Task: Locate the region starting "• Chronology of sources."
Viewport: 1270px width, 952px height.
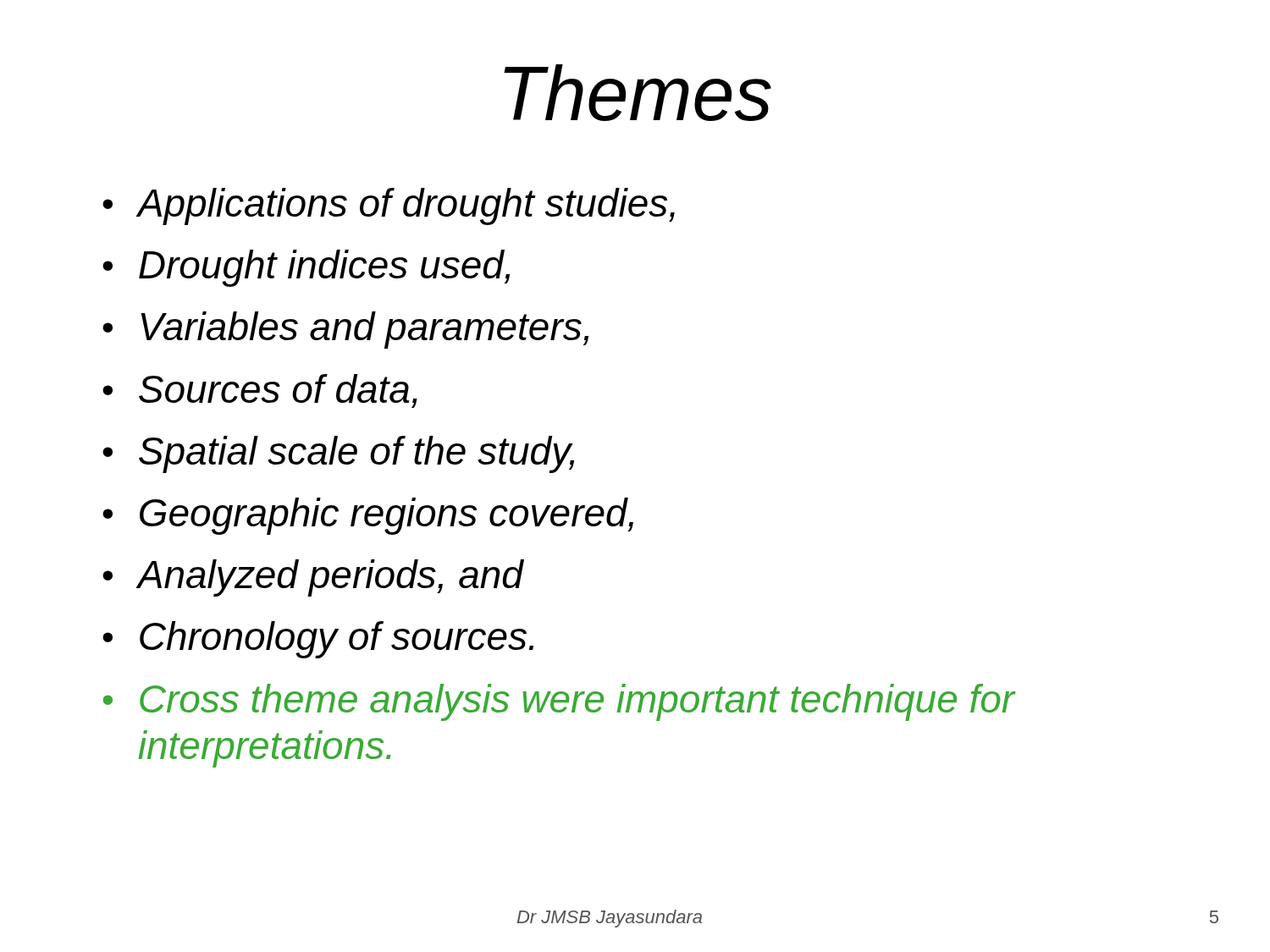Action: 320,637
